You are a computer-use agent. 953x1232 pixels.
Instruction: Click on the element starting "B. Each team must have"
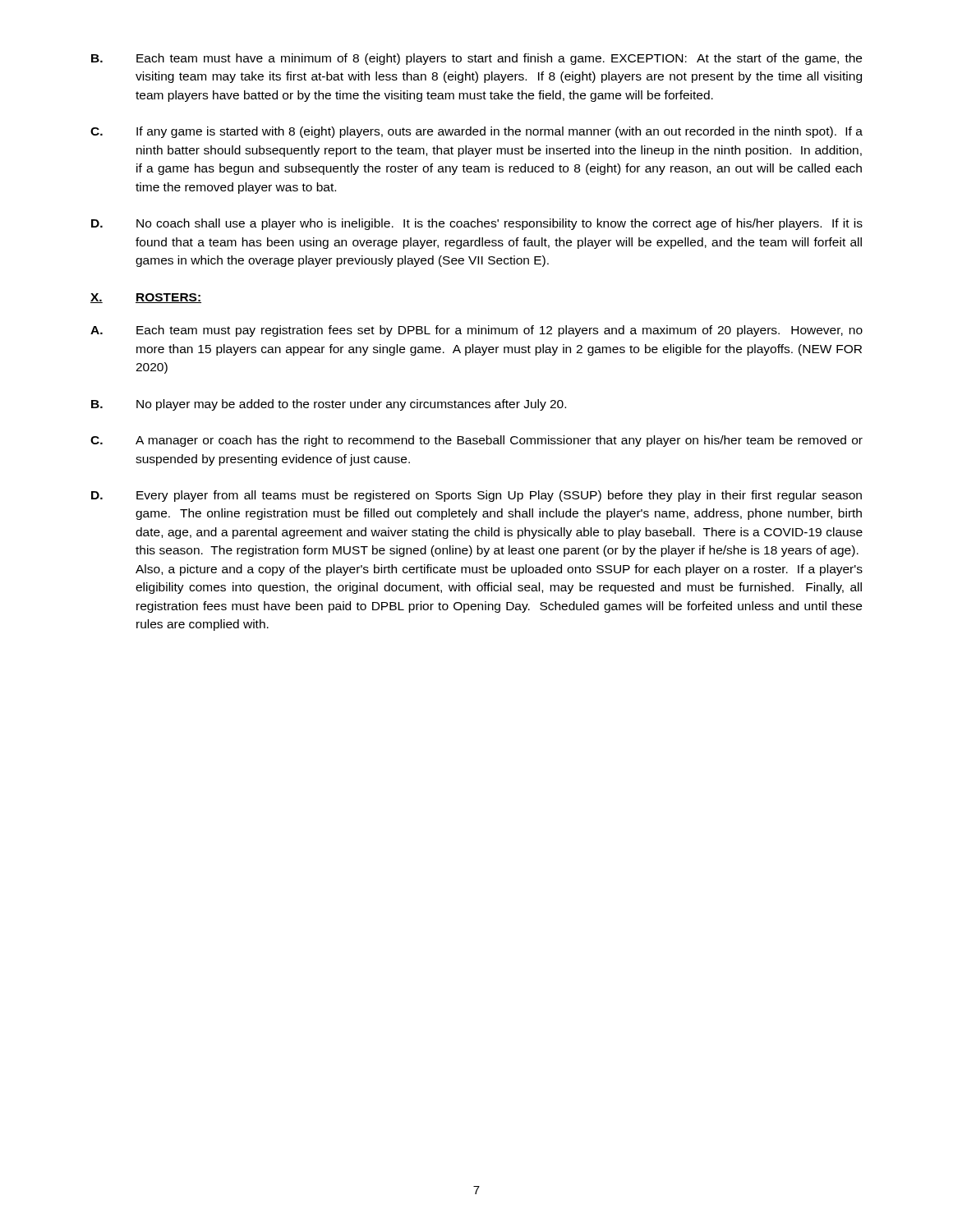pos(476,77)
